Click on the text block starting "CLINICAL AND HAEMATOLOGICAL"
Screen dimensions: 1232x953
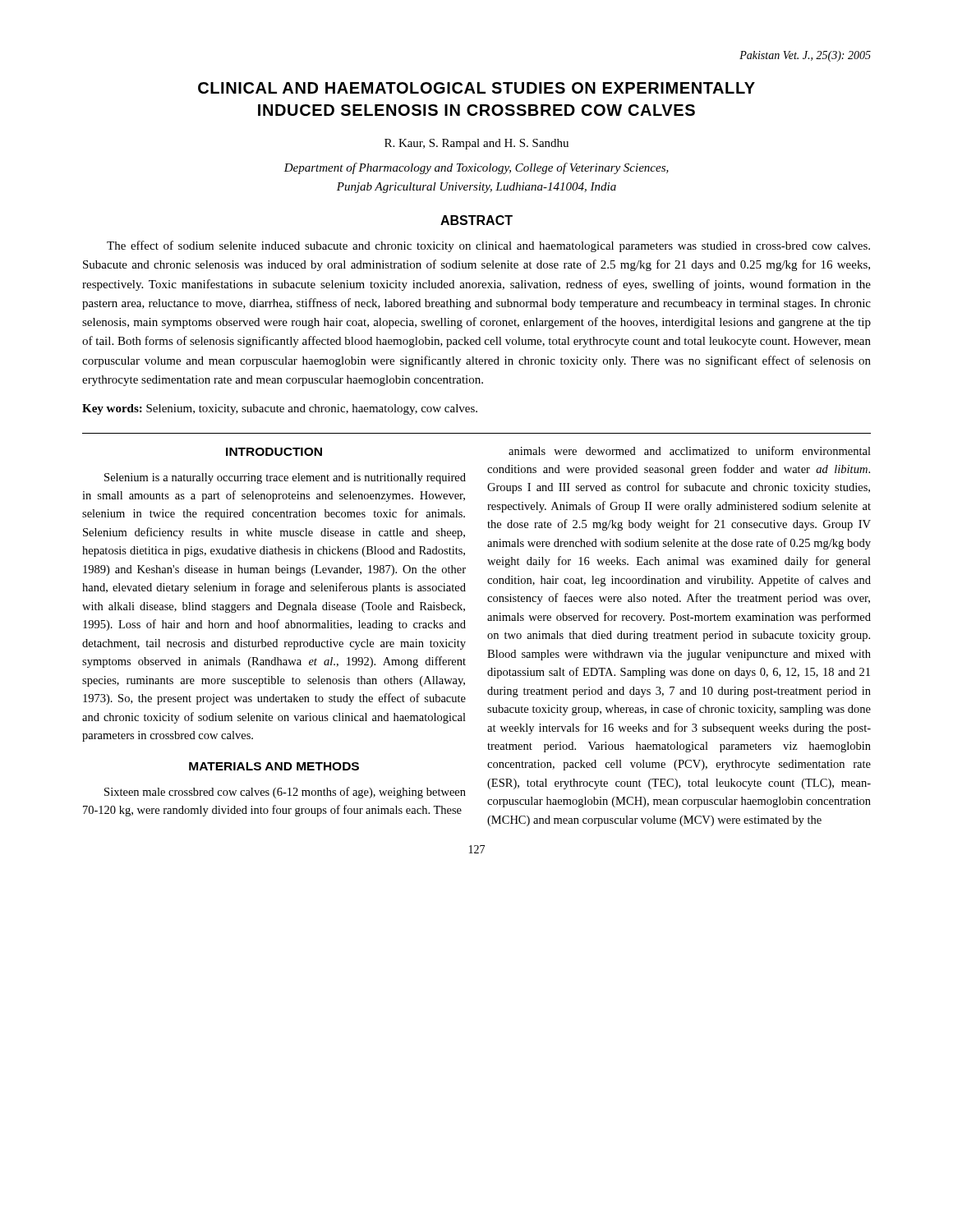coord(476,99)
